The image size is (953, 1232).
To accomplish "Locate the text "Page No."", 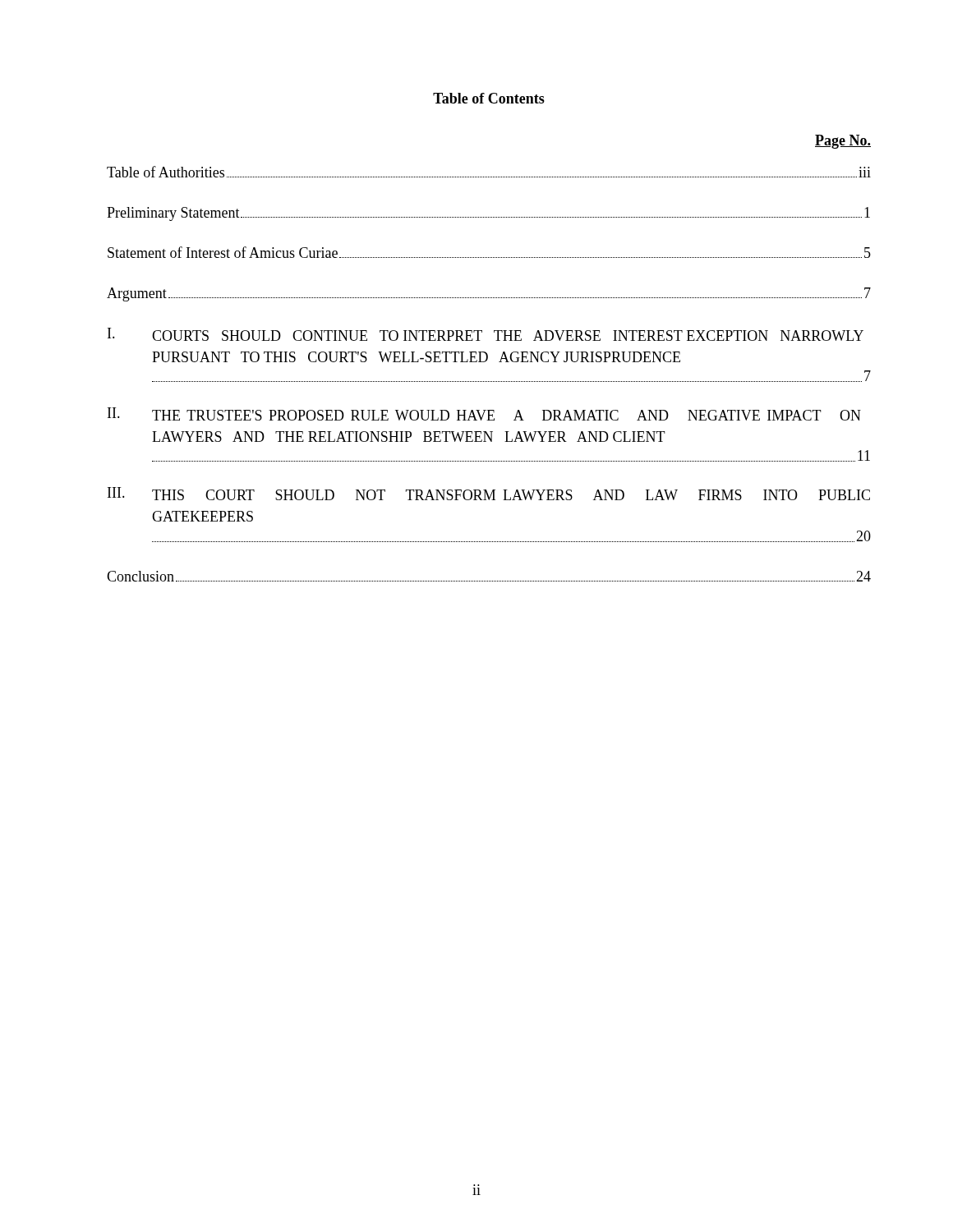I will click(843, 140).
